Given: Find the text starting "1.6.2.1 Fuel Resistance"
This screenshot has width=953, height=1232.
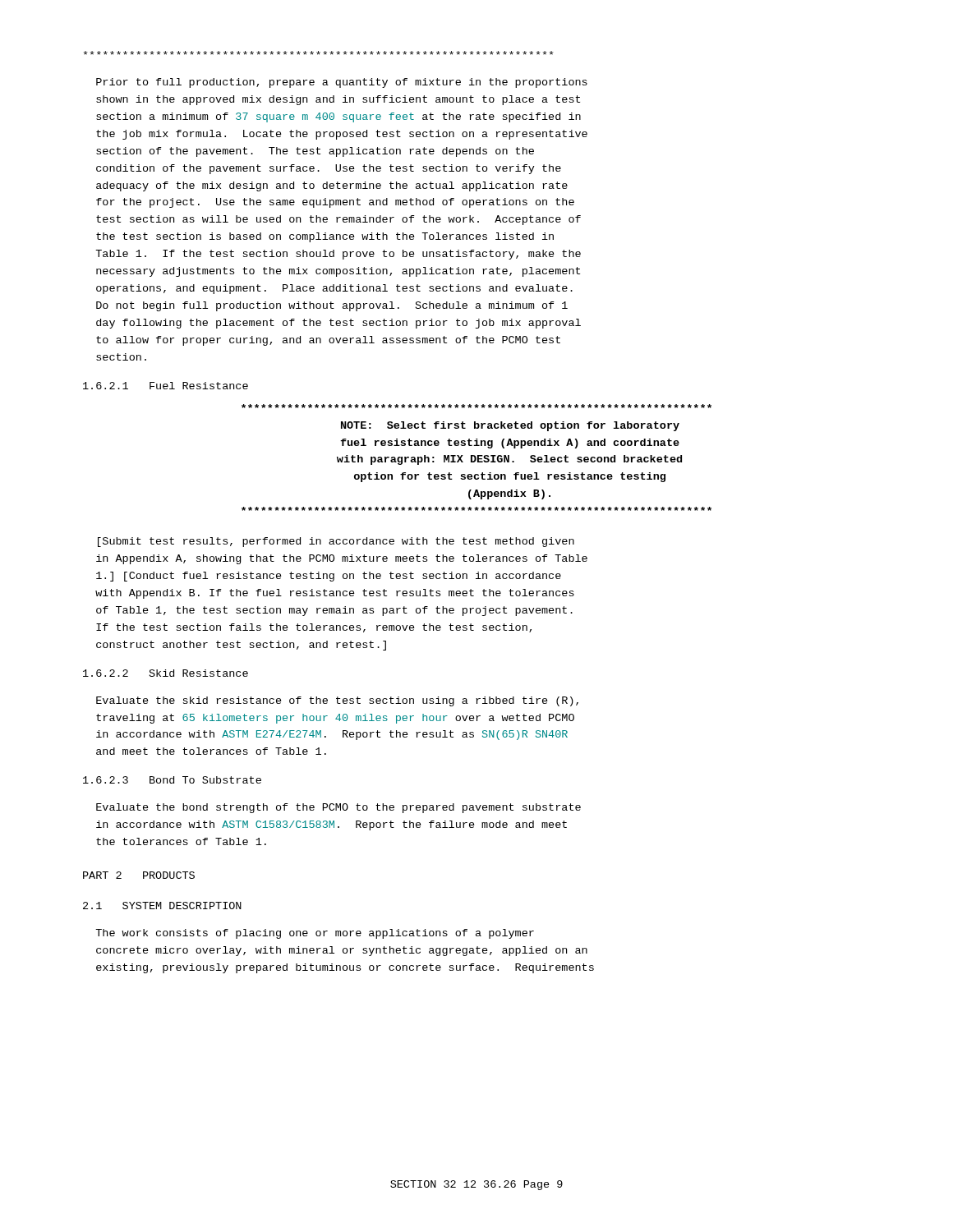Looking at the screenshot, I should 165,386.
